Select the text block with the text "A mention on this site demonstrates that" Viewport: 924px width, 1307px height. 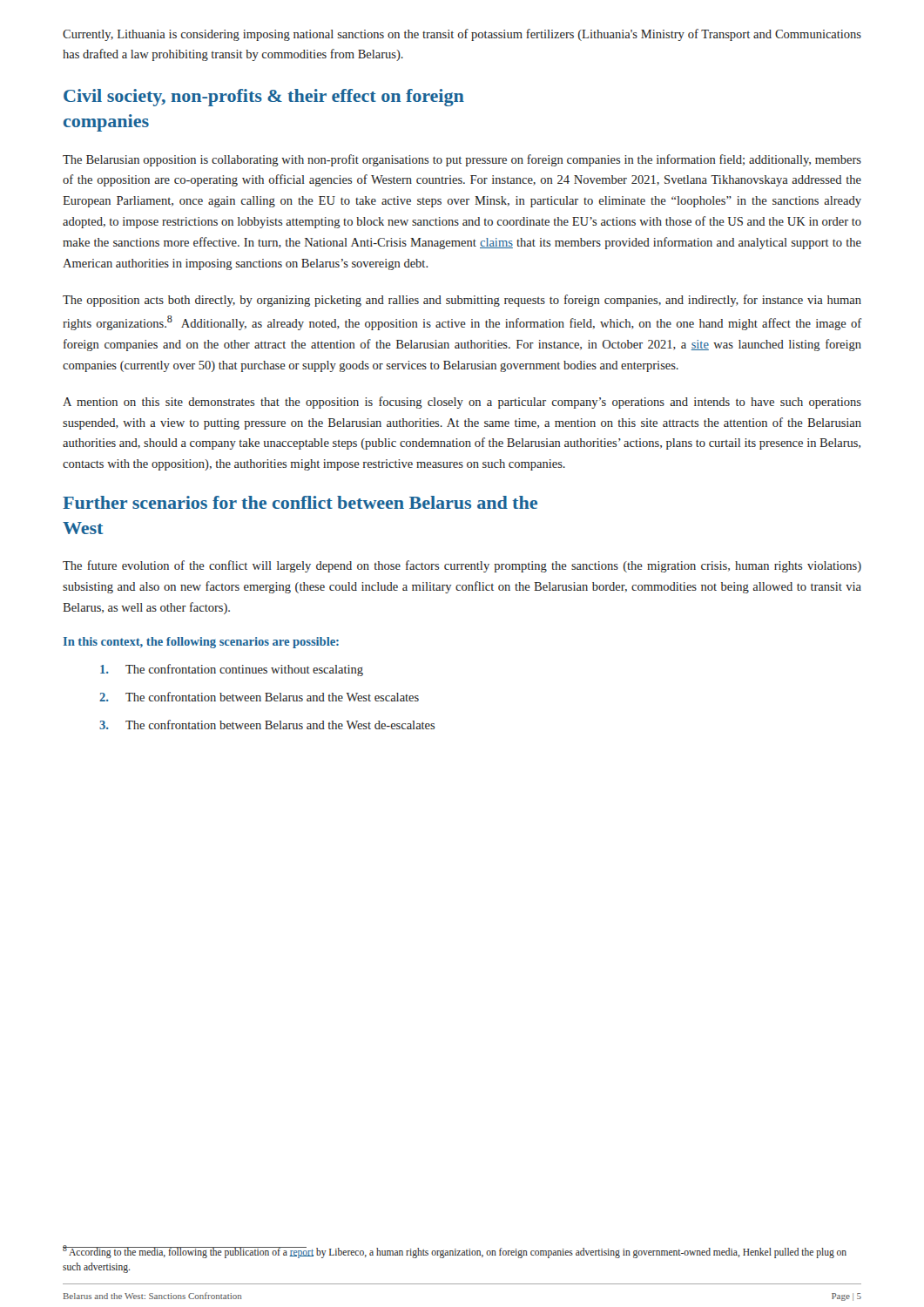click(462, 433)
